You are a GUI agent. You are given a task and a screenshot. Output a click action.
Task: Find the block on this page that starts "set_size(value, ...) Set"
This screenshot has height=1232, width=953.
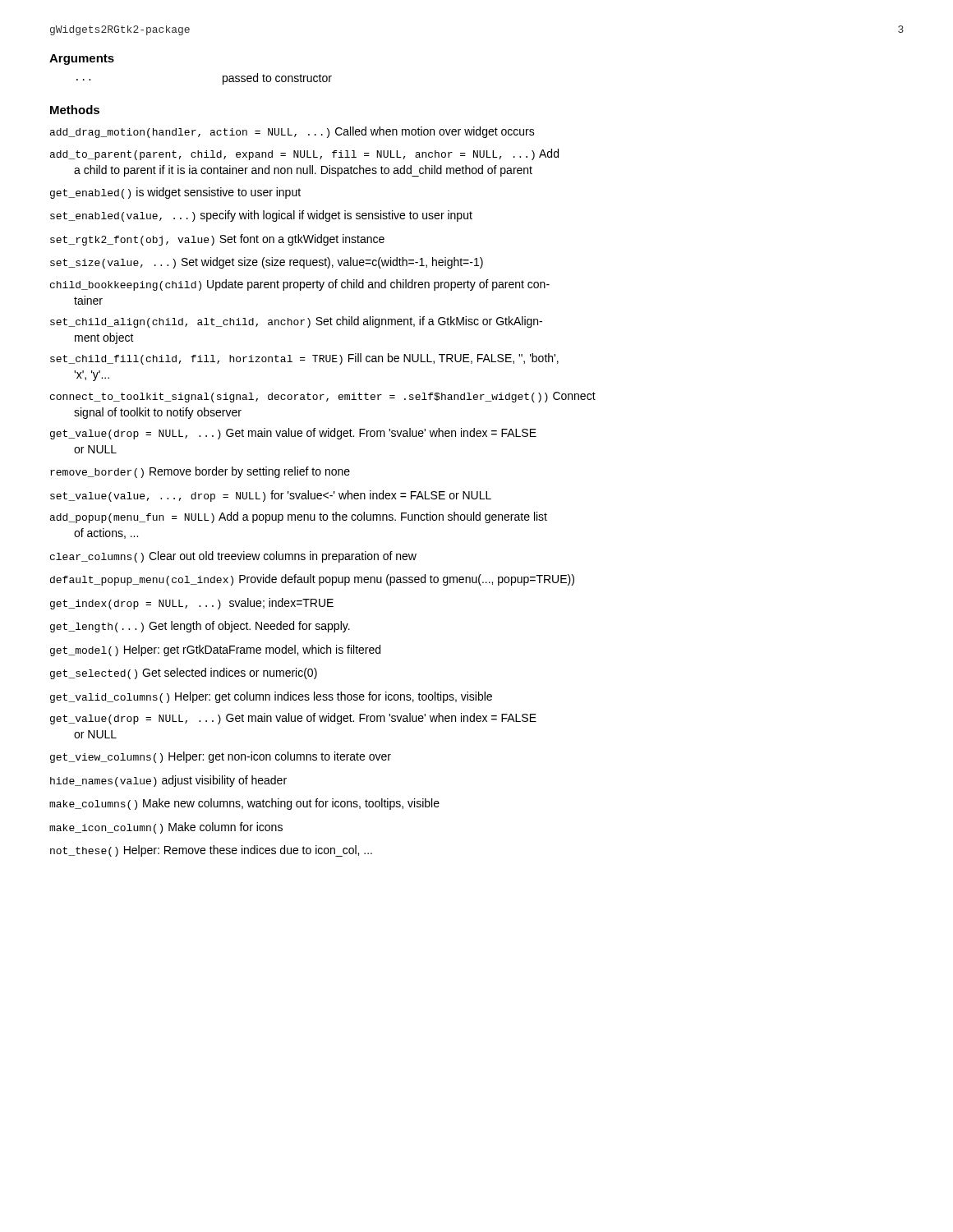pos(266,263)
